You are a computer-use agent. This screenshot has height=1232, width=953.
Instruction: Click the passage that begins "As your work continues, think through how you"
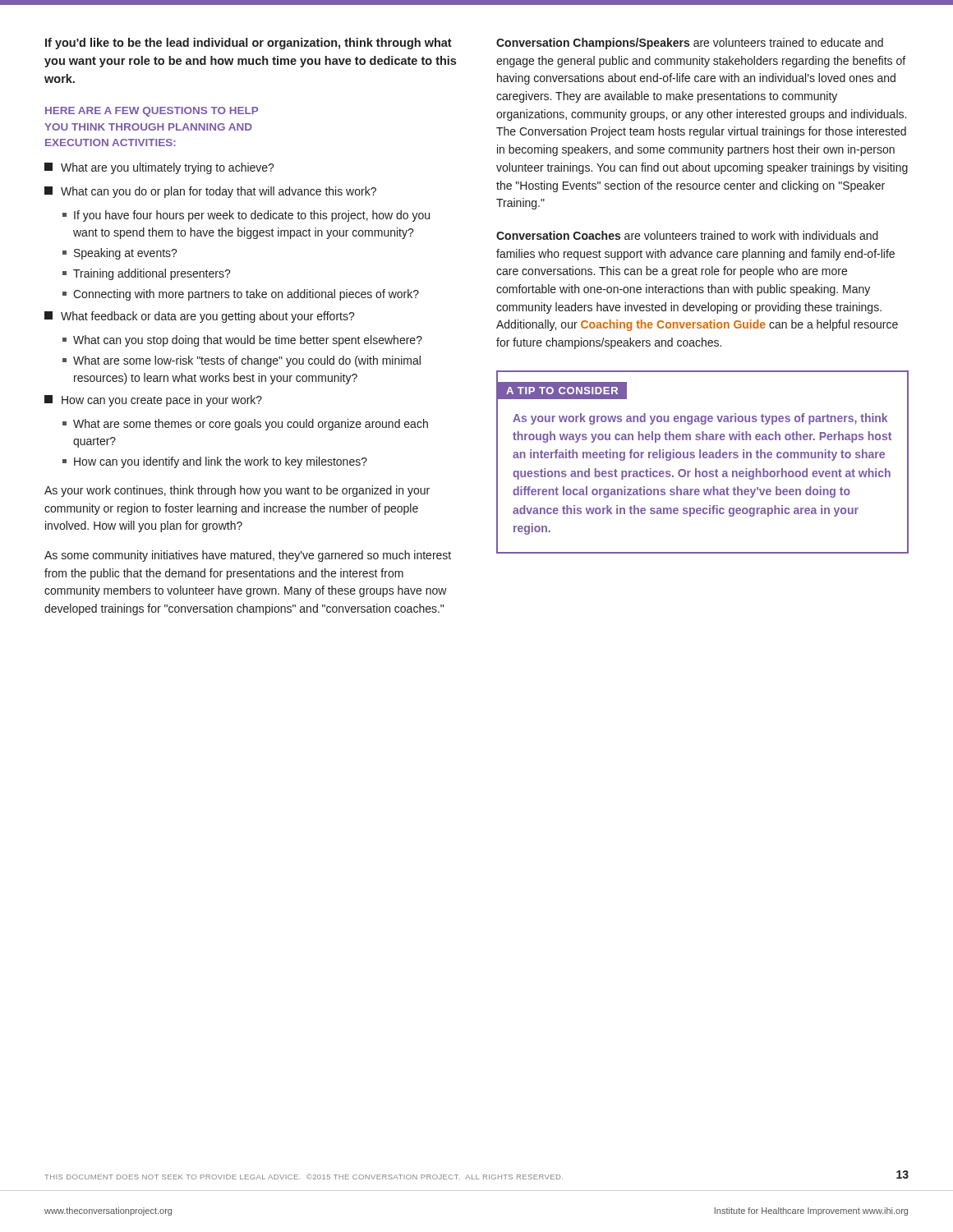pos(237,508)
